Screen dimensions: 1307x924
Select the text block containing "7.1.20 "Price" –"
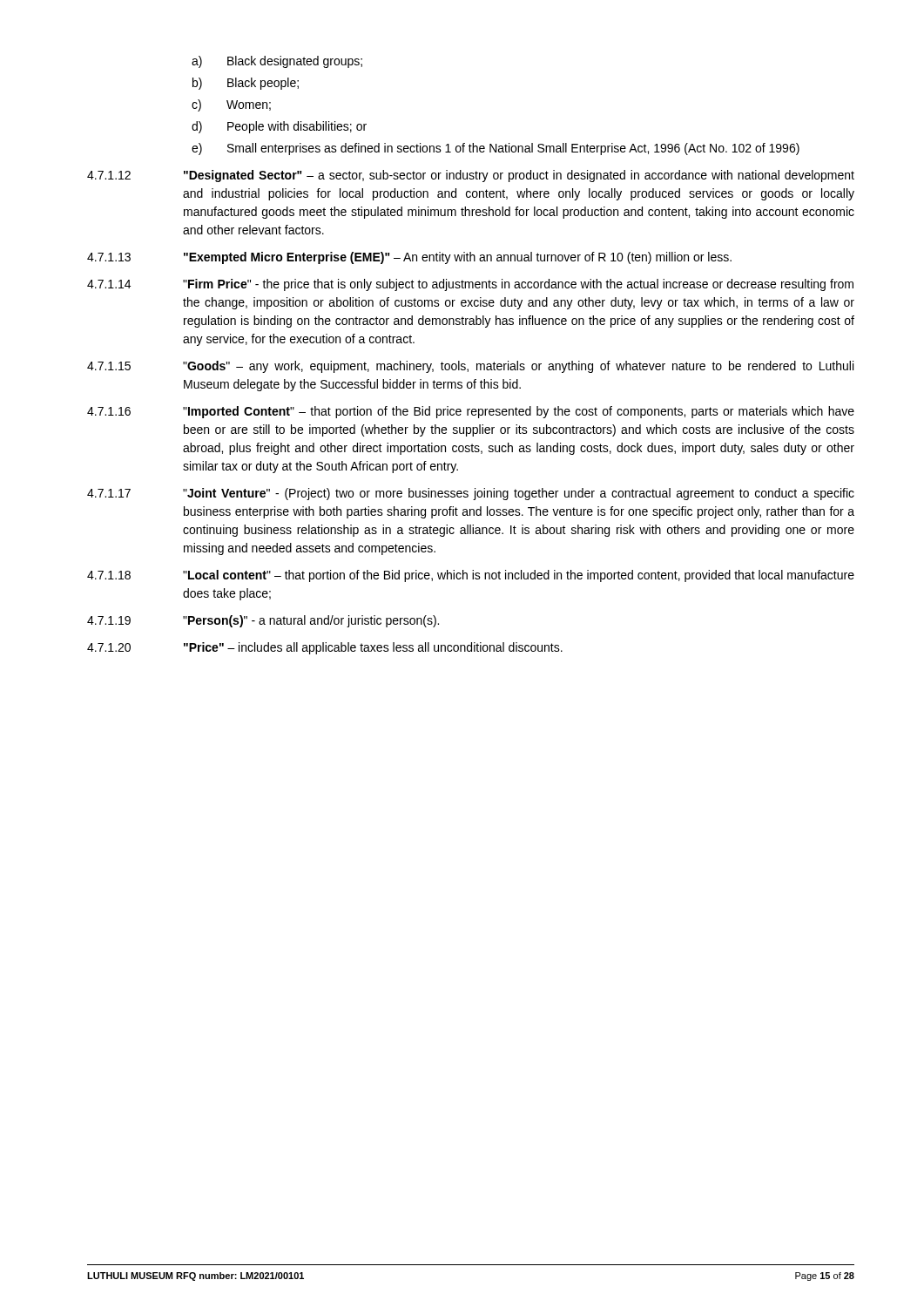point(471,648)
